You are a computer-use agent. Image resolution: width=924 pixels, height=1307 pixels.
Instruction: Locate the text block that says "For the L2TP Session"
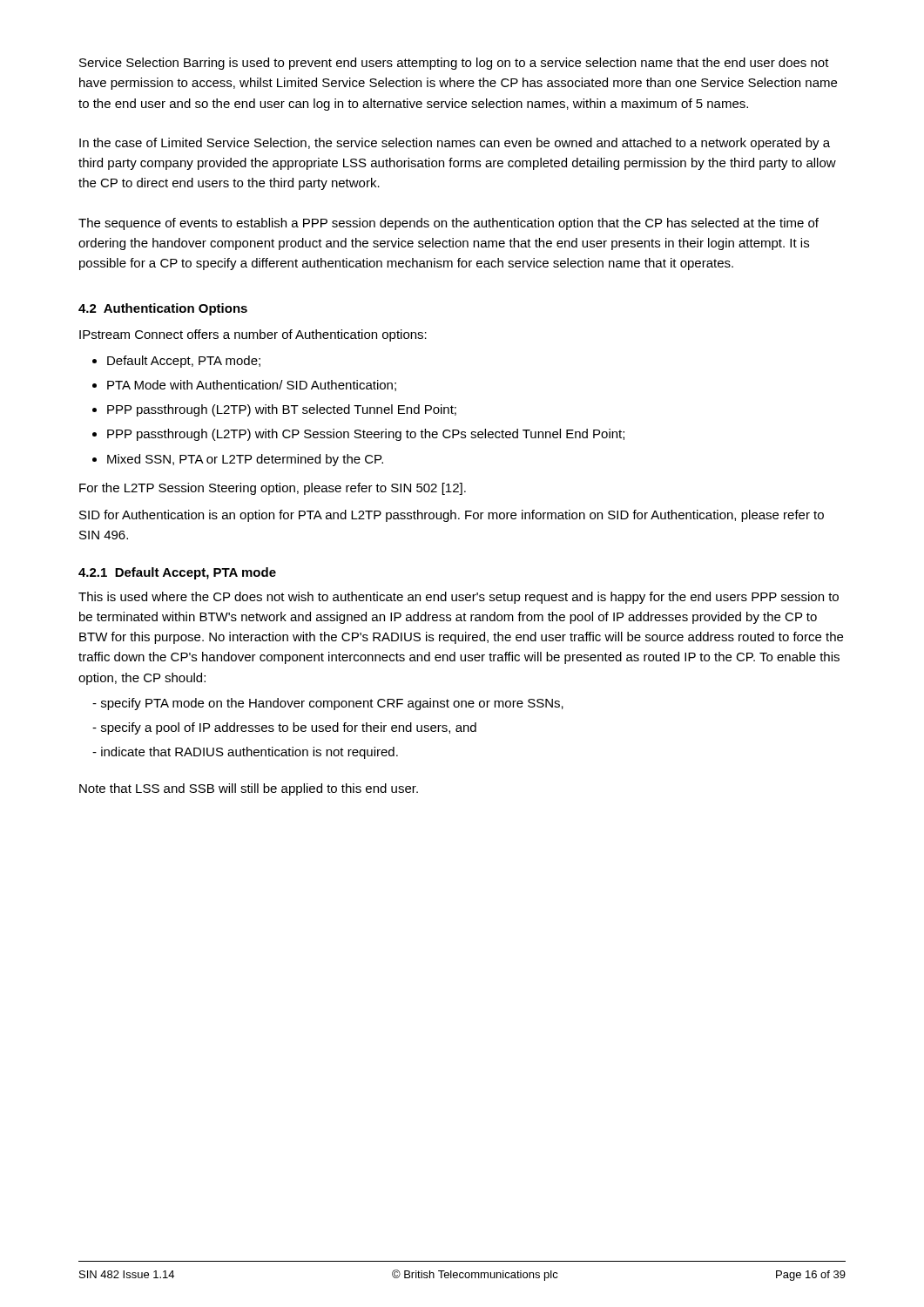(272, 487)
